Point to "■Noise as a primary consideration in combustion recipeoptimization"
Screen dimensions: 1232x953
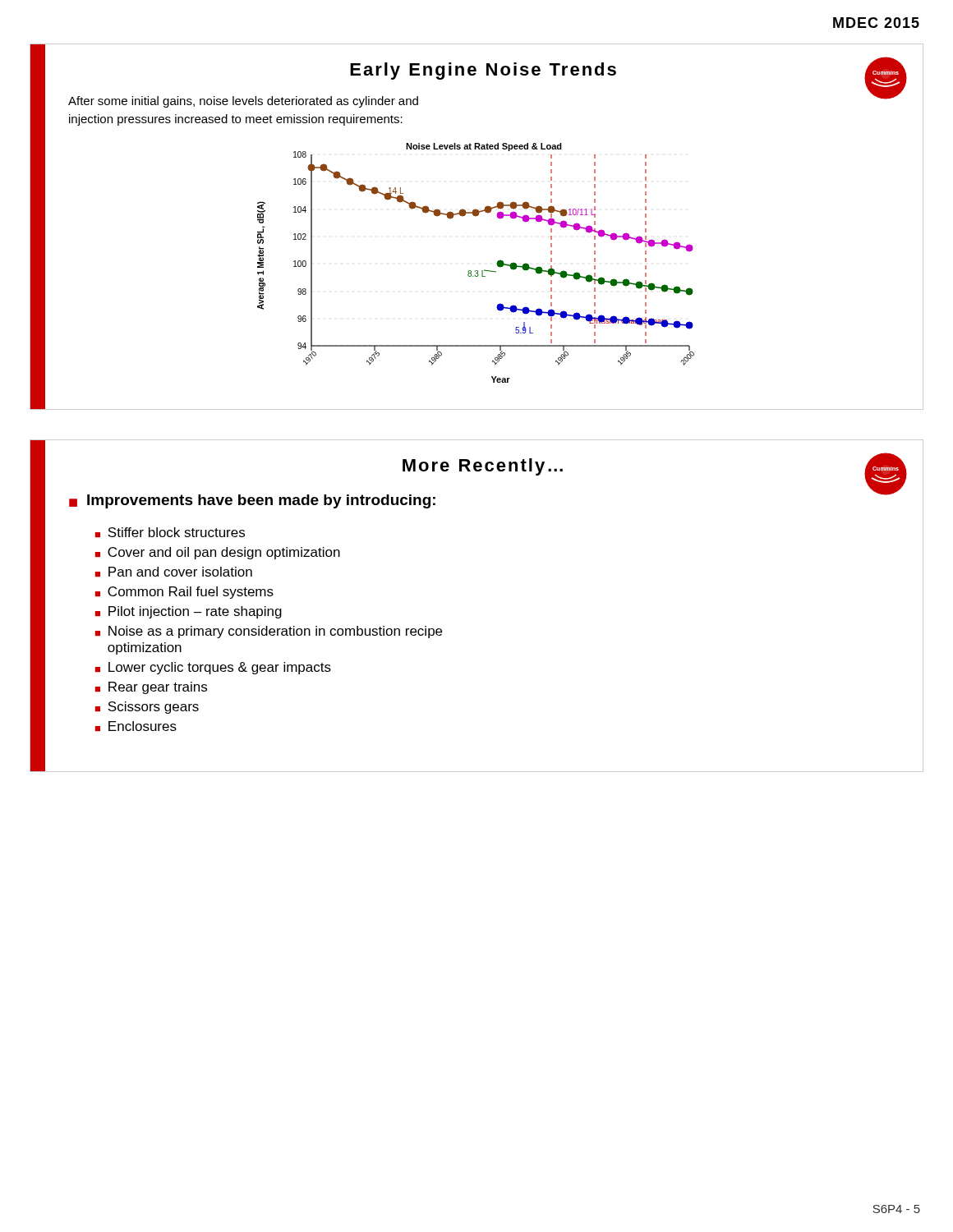(269, 639)
